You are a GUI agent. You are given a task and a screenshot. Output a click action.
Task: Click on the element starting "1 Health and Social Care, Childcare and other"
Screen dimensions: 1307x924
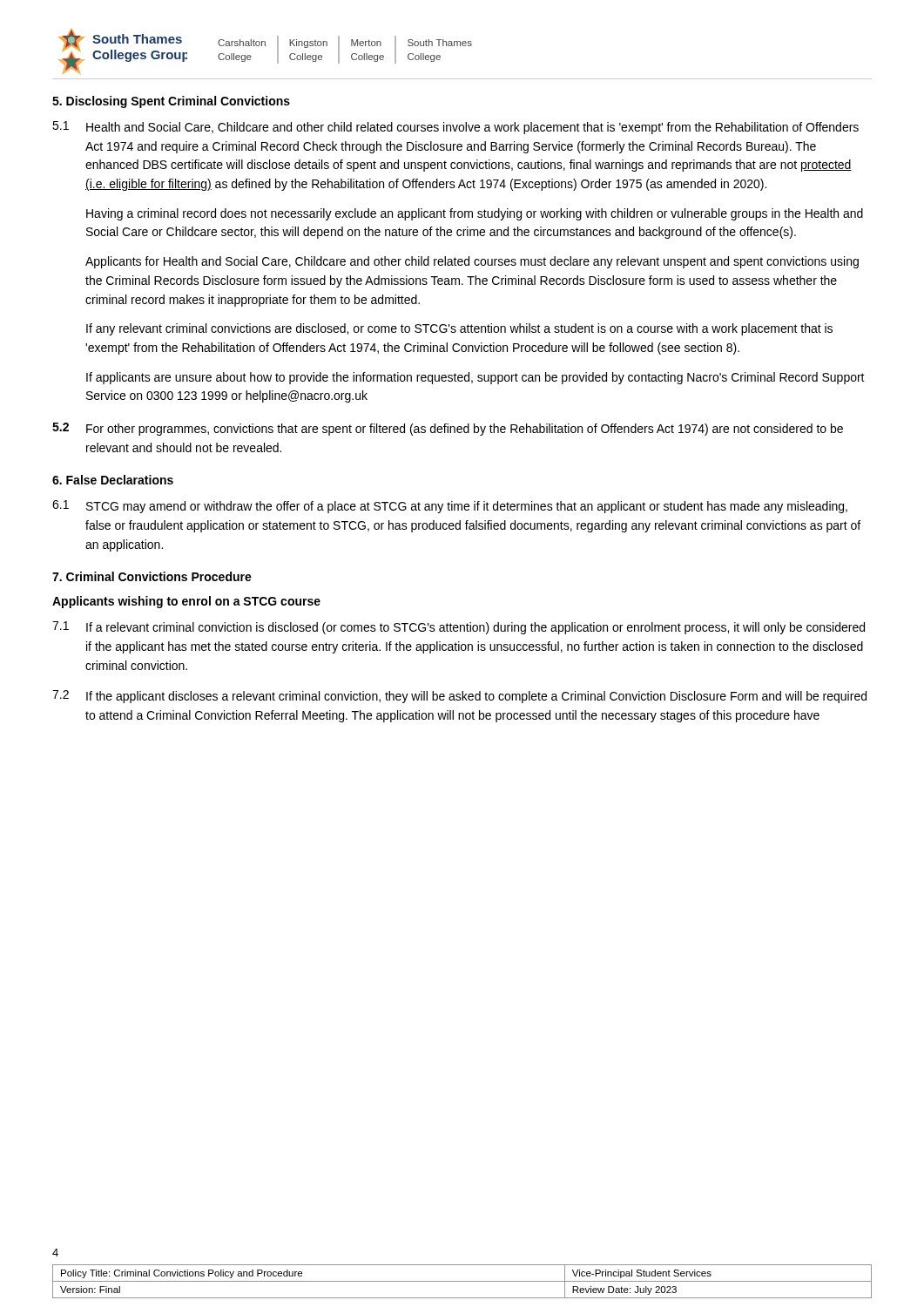[462, 156]
